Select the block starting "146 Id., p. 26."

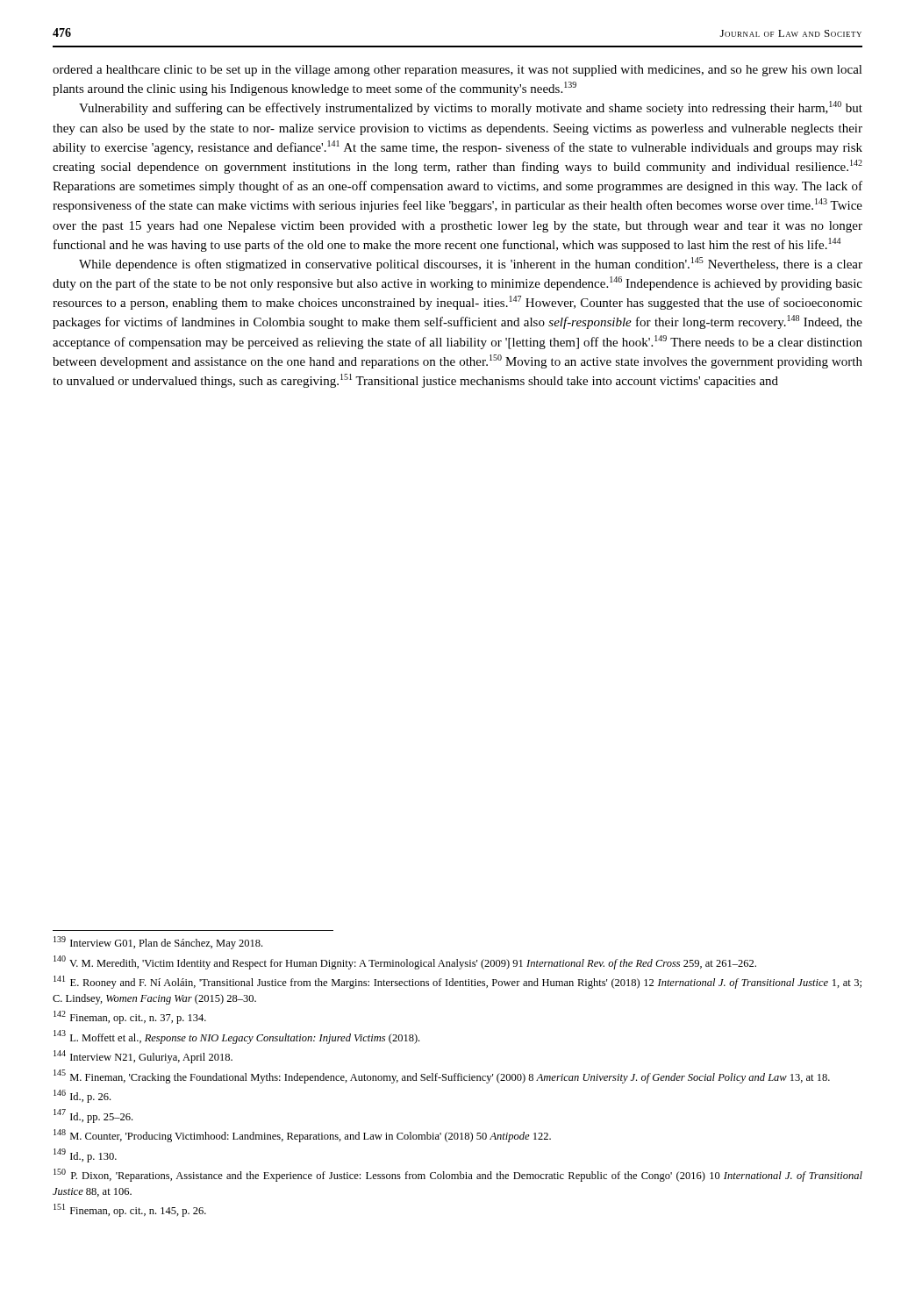[x=82, y=1096]
